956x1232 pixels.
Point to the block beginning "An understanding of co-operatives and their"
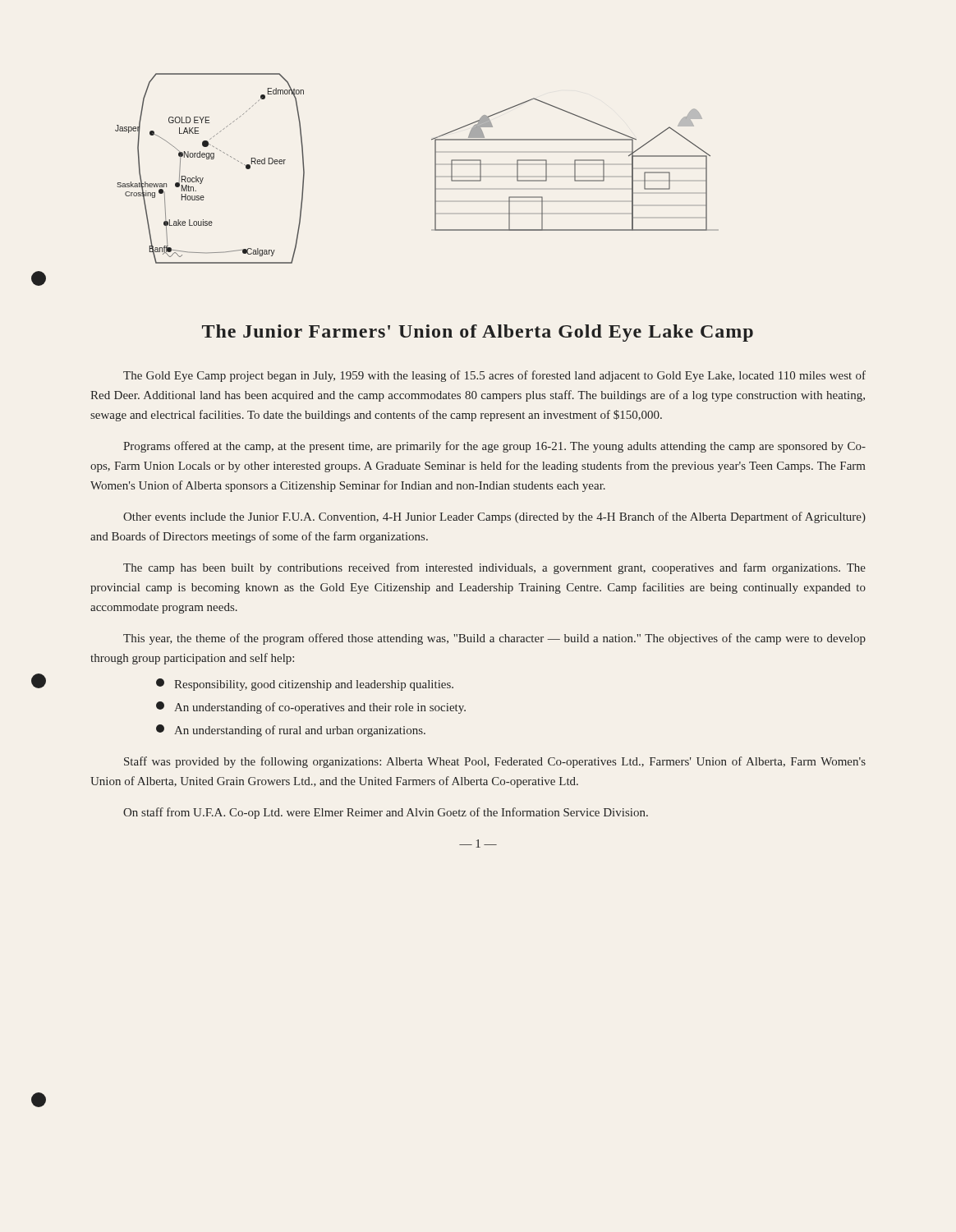pos(311,707)
